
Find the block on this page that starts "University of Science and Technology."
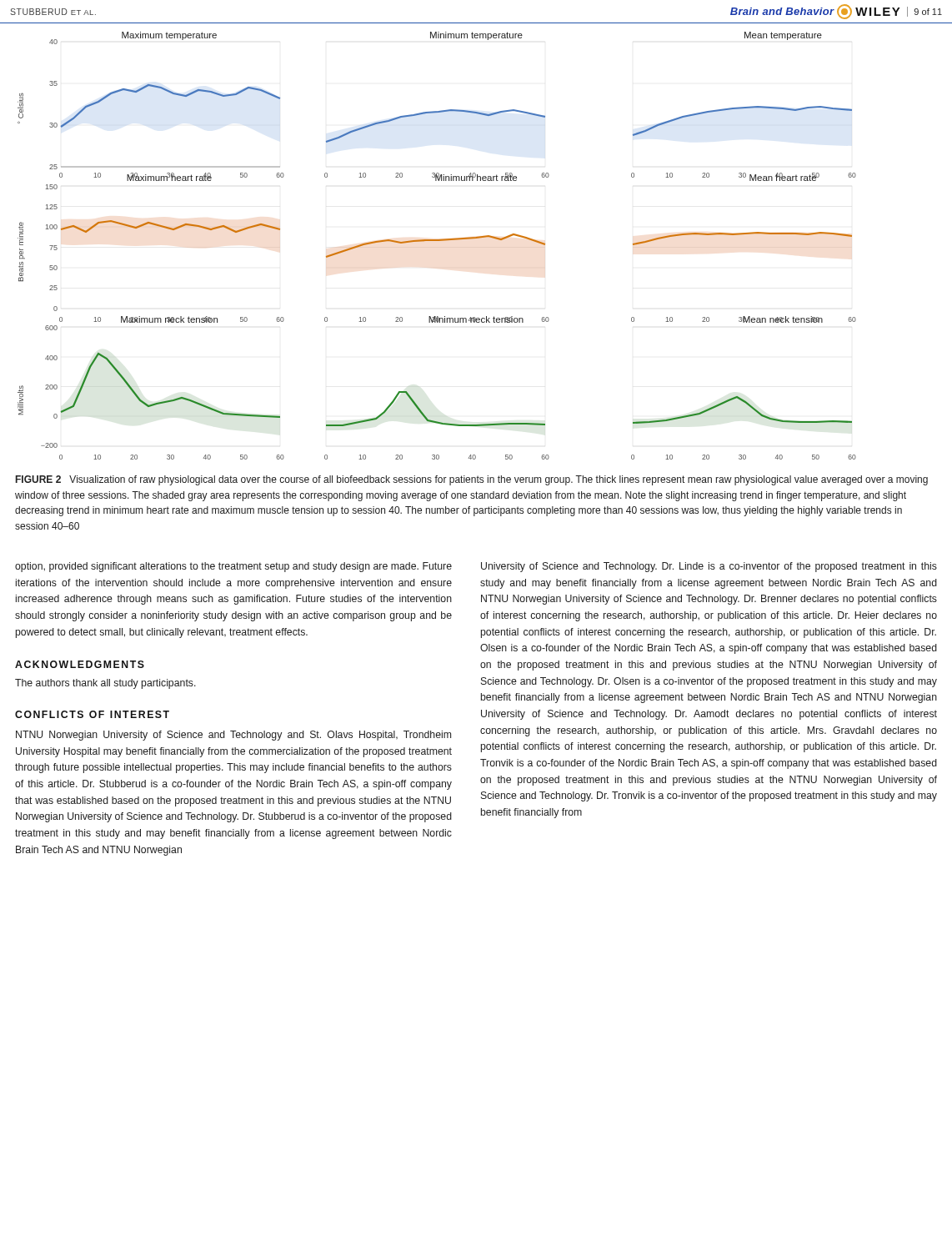tap(709, 689)
